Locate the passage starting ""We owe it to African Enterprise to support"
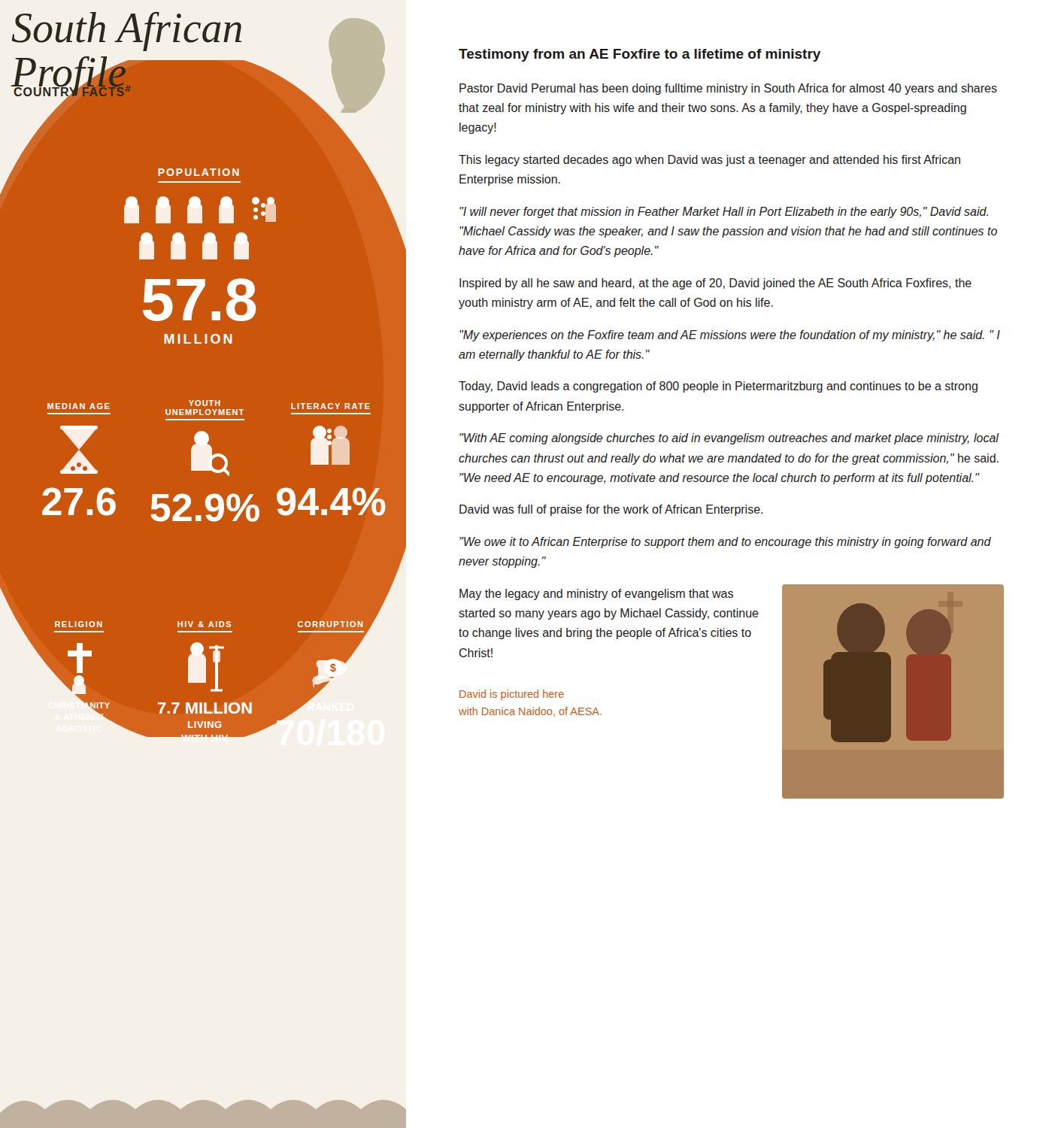The width and height of the screenshot is (1064, 1128). pos(725,552)
